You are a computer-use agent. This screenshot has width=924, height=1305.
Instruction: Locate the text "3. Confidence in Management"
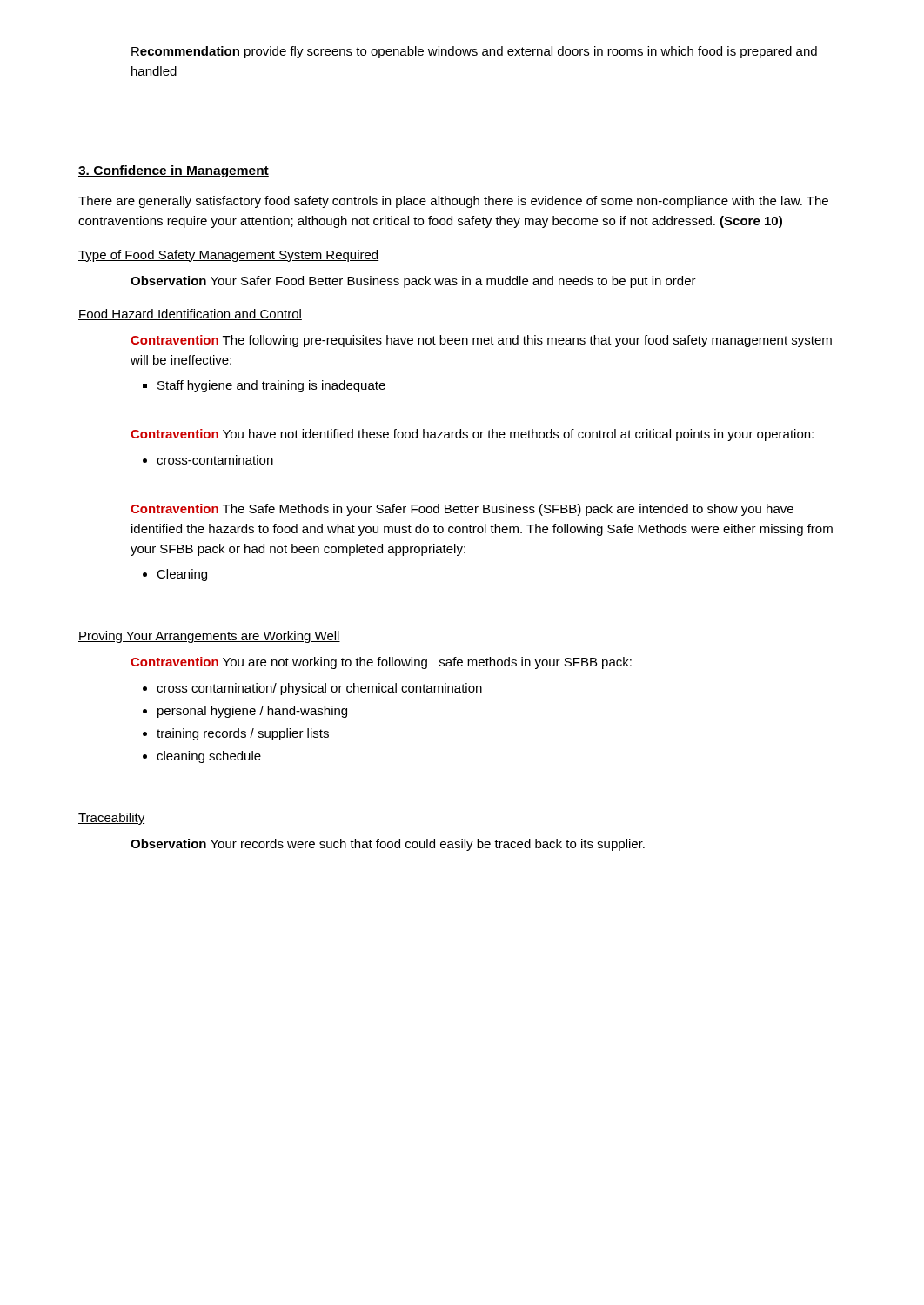pos(173,170)
